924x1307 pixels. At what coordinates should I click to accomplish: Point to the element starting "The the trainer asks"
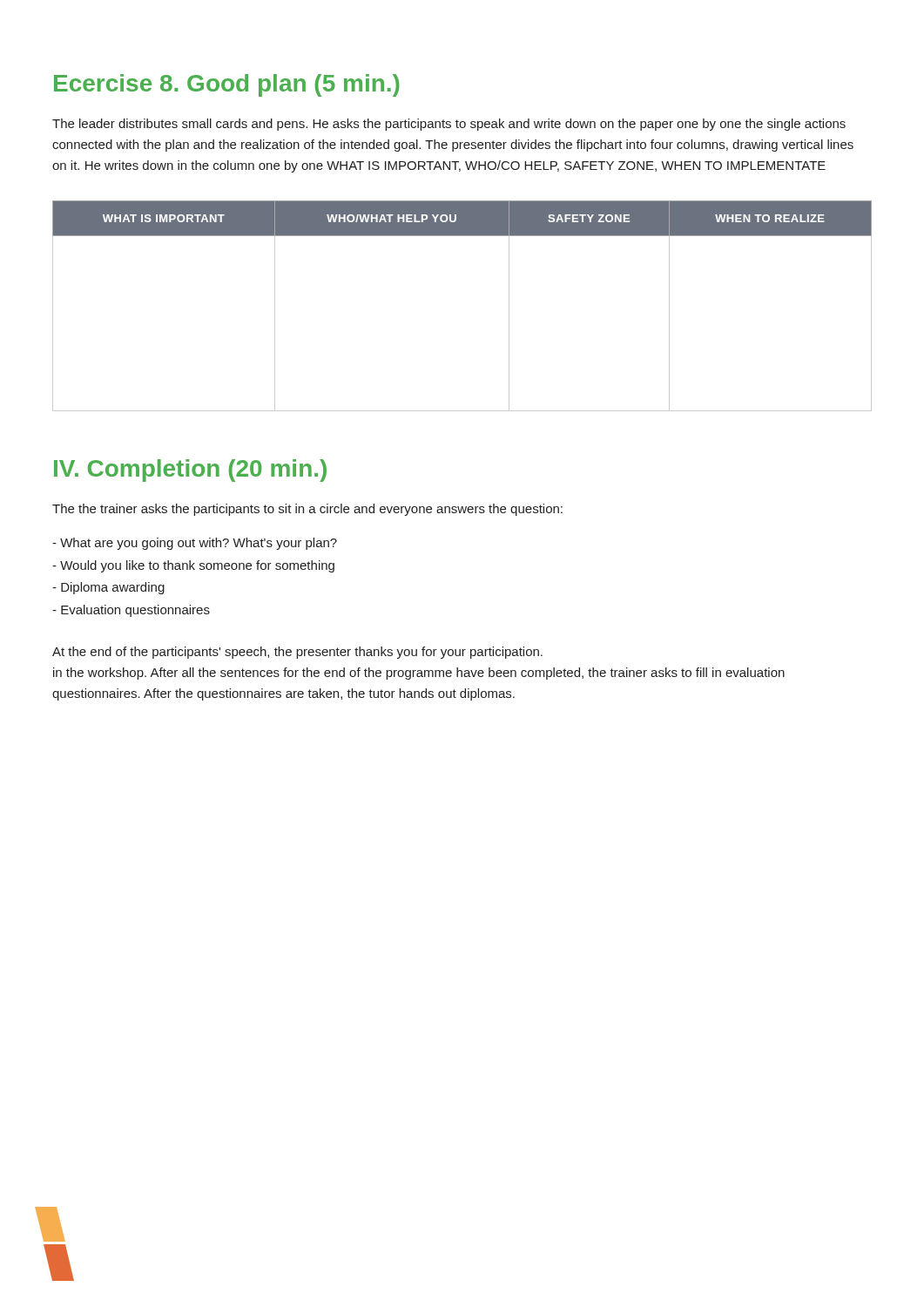[x=308, y=508]
